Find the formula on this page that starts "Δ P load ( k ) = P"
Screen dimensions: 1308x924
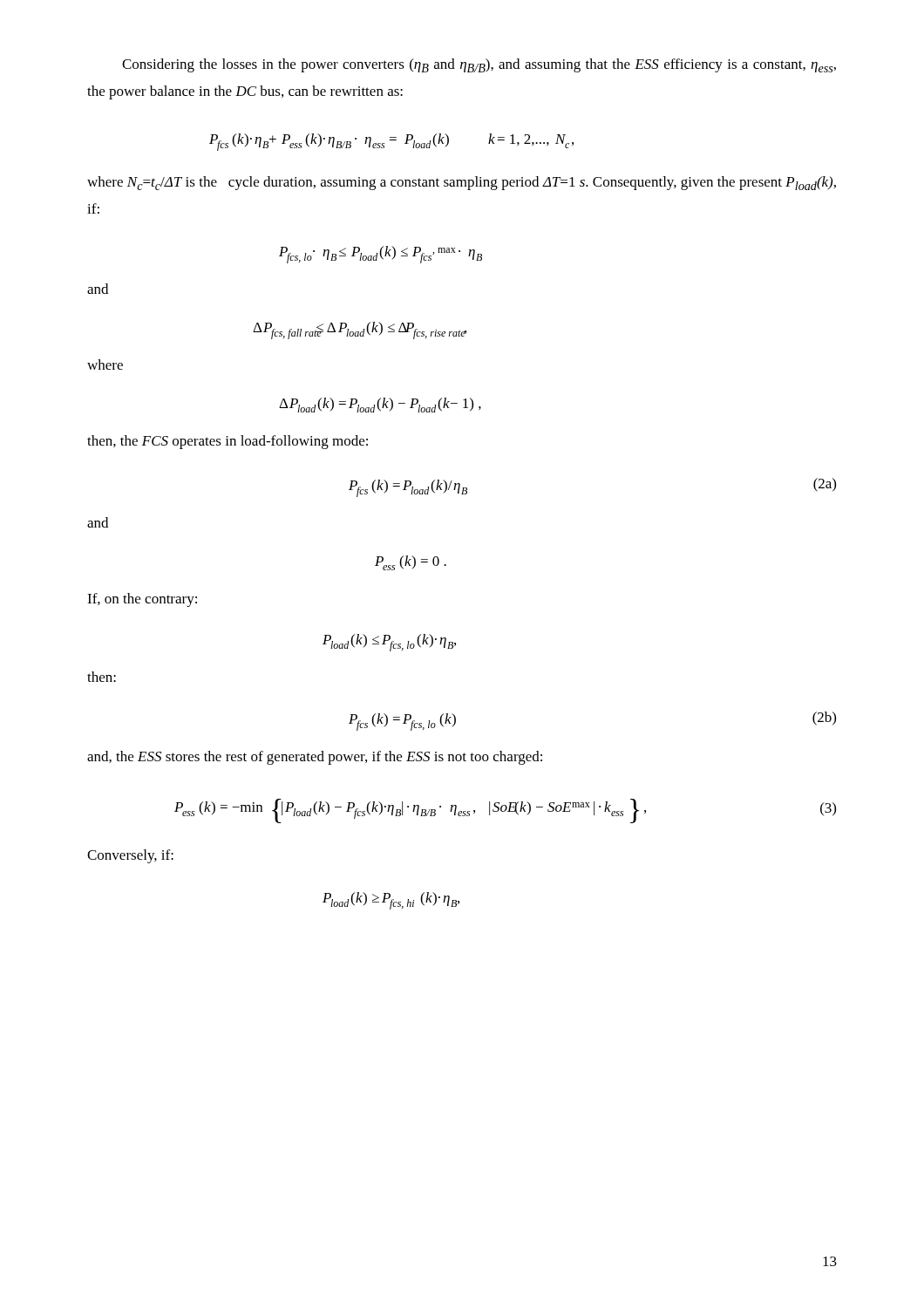coord(462,403)
